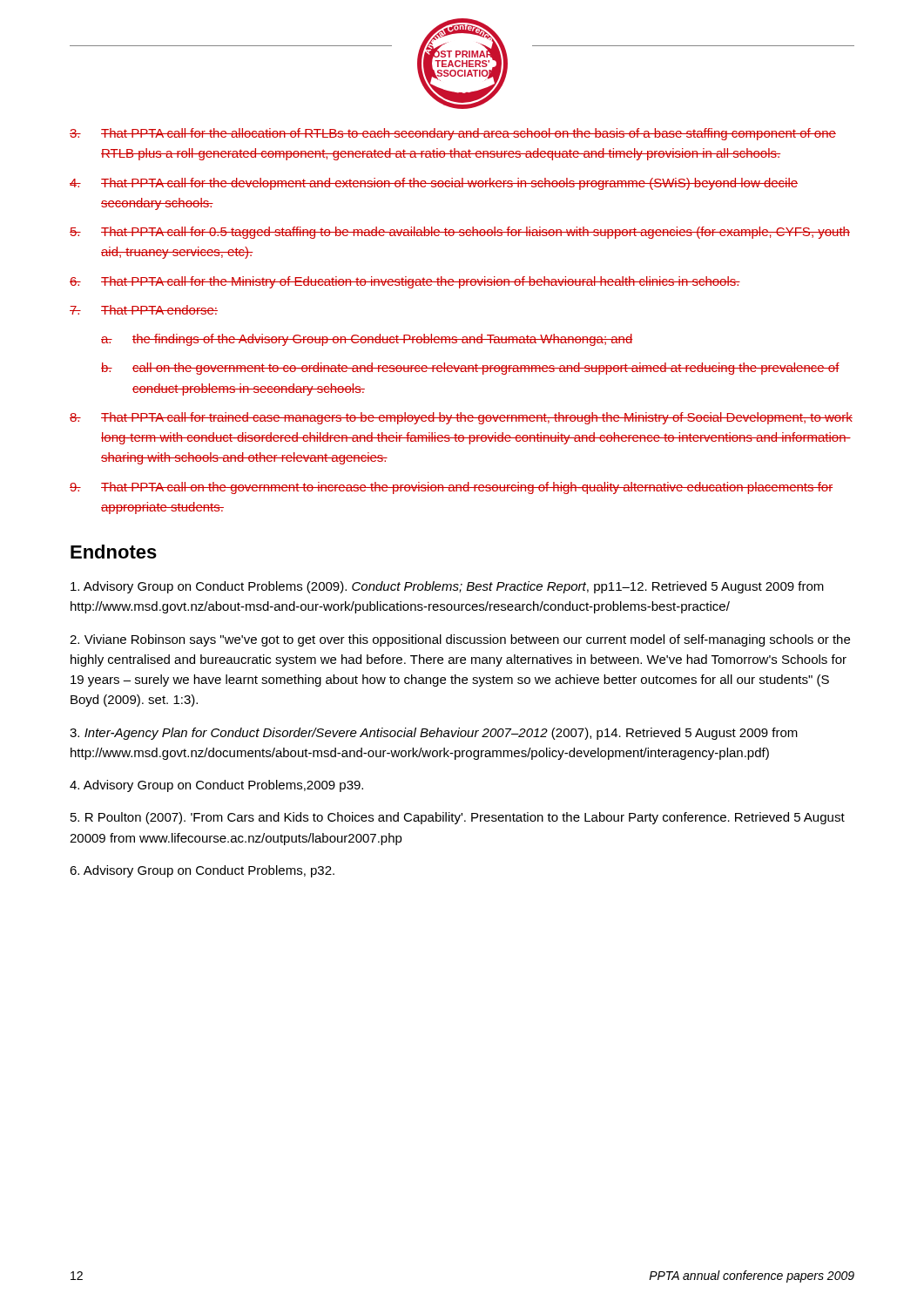Viewport: 924px width, 1307px height.
Task: Find the list item that reads "4. That PPTA call for"
Action: 462,192
